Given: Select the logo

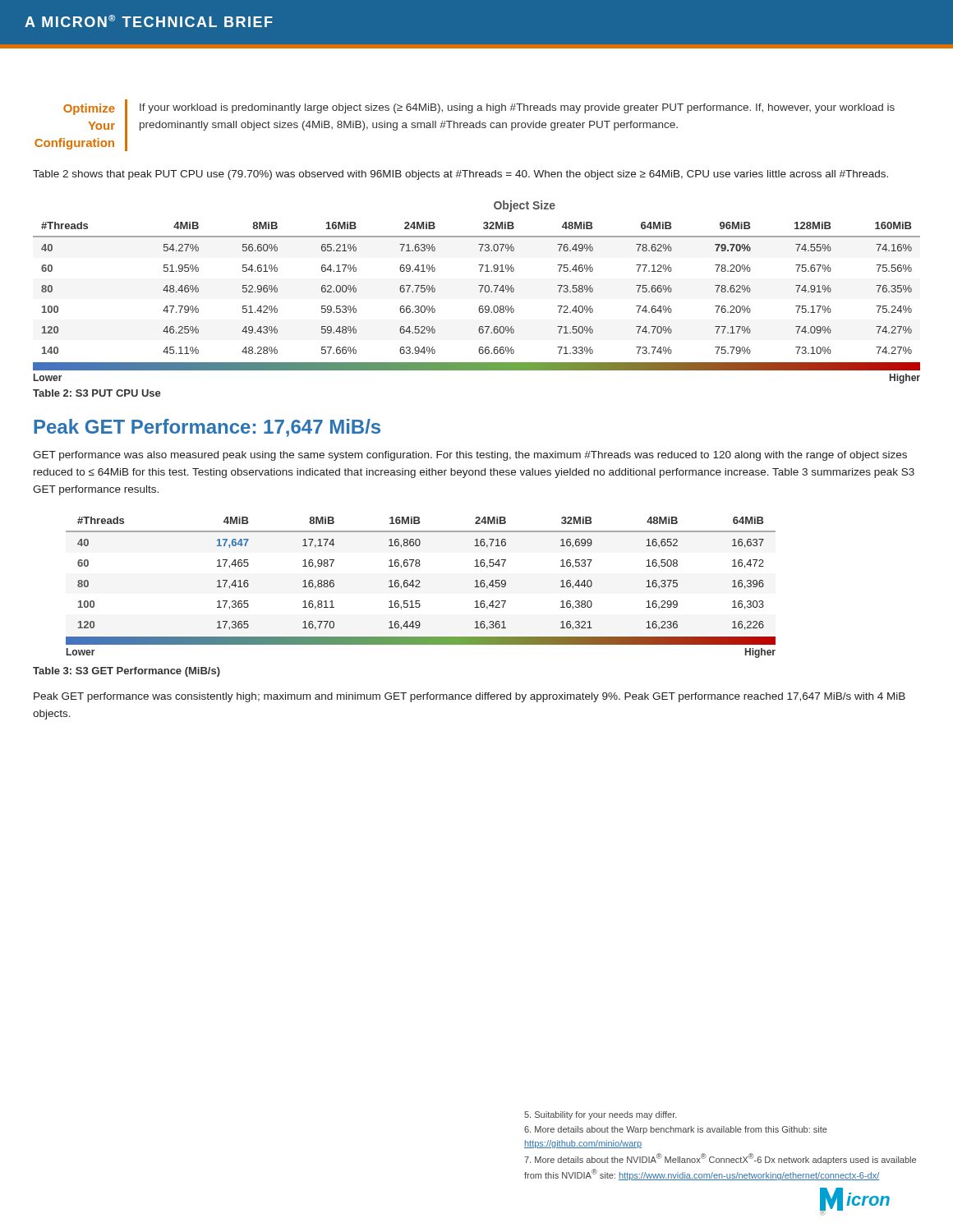Looking at the screenshot, I should (x=869, y=1198).
